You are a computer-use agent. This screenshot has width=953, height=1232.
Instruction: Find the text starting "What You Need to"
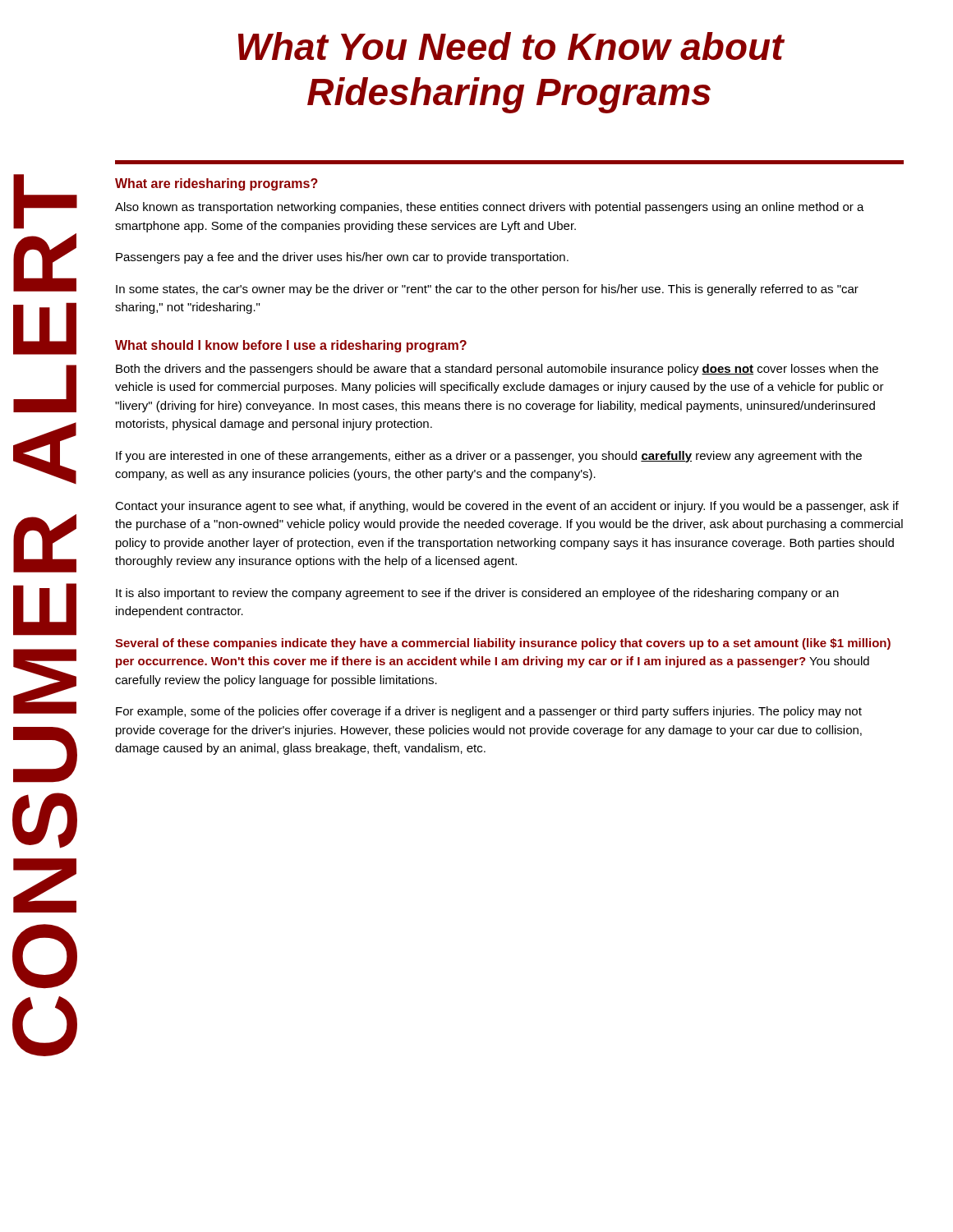pos(509,74)
